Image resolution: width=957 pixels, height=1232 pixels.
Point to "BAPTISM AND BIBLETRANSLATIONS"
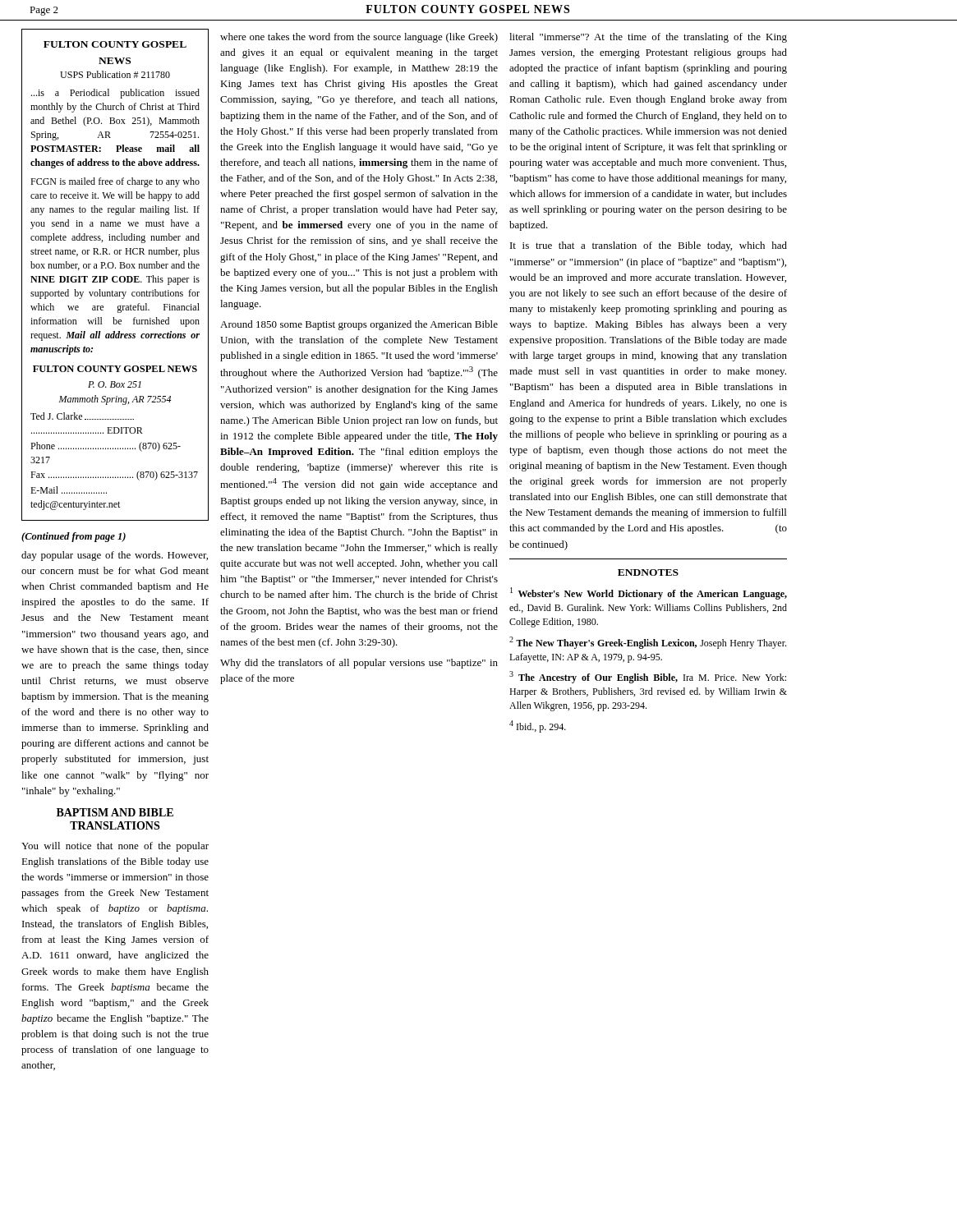(x=115, y=819)
